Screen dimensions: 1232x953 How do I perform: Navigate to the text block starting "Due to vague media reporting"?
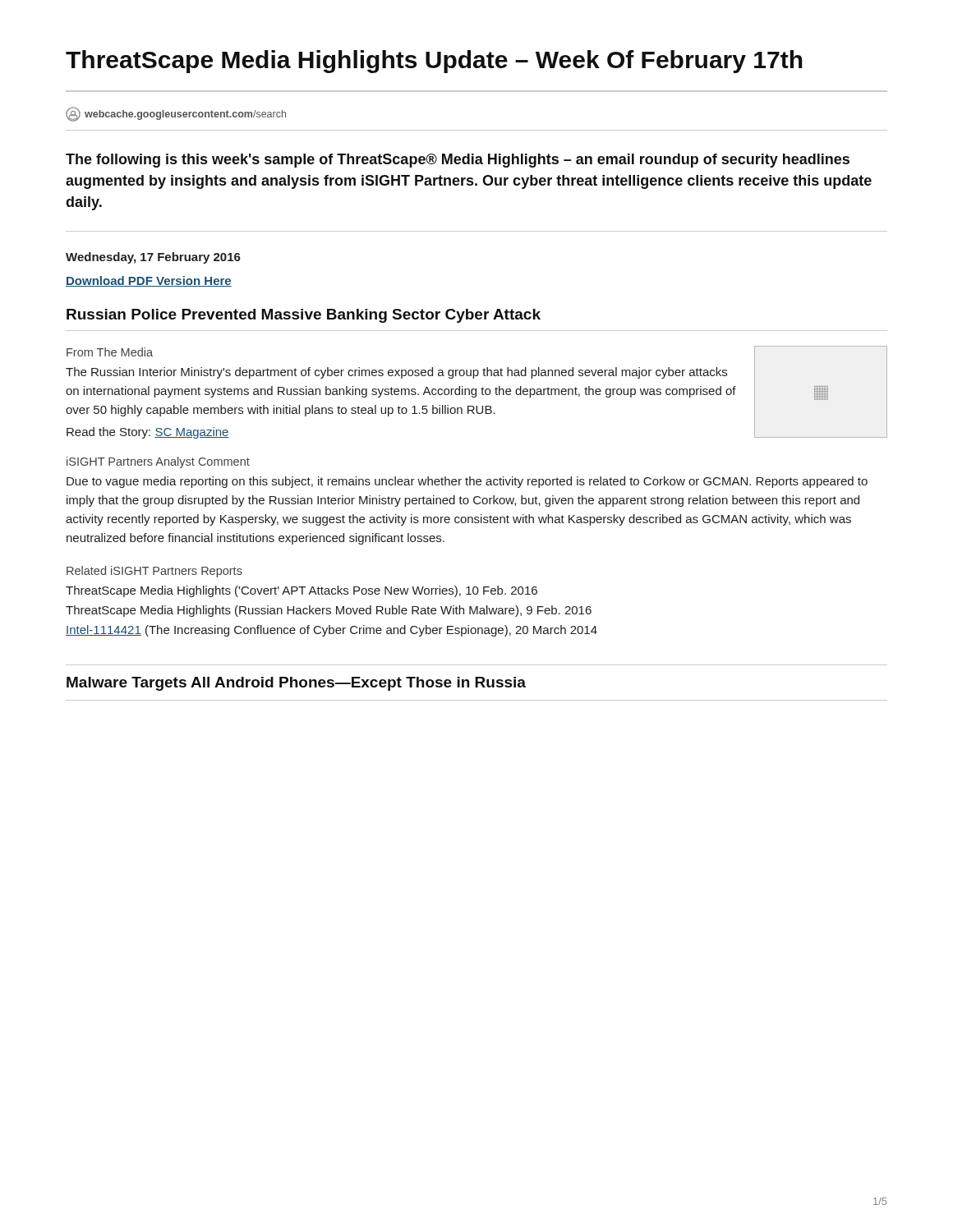point(467,509)
